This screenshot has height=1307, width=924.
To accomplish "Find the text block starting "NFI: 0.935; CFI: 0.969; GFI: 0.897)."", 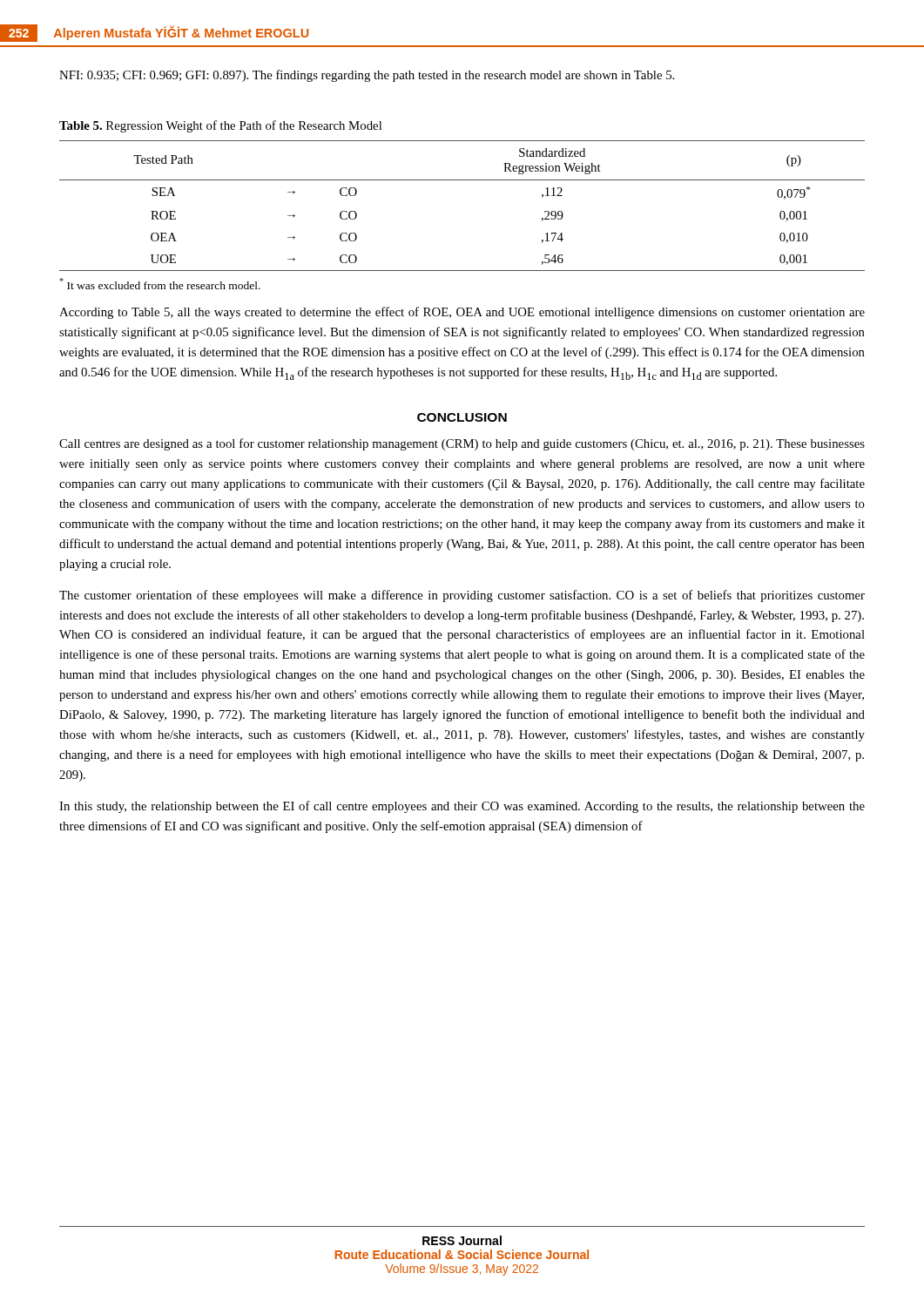I will coord(367,75).
